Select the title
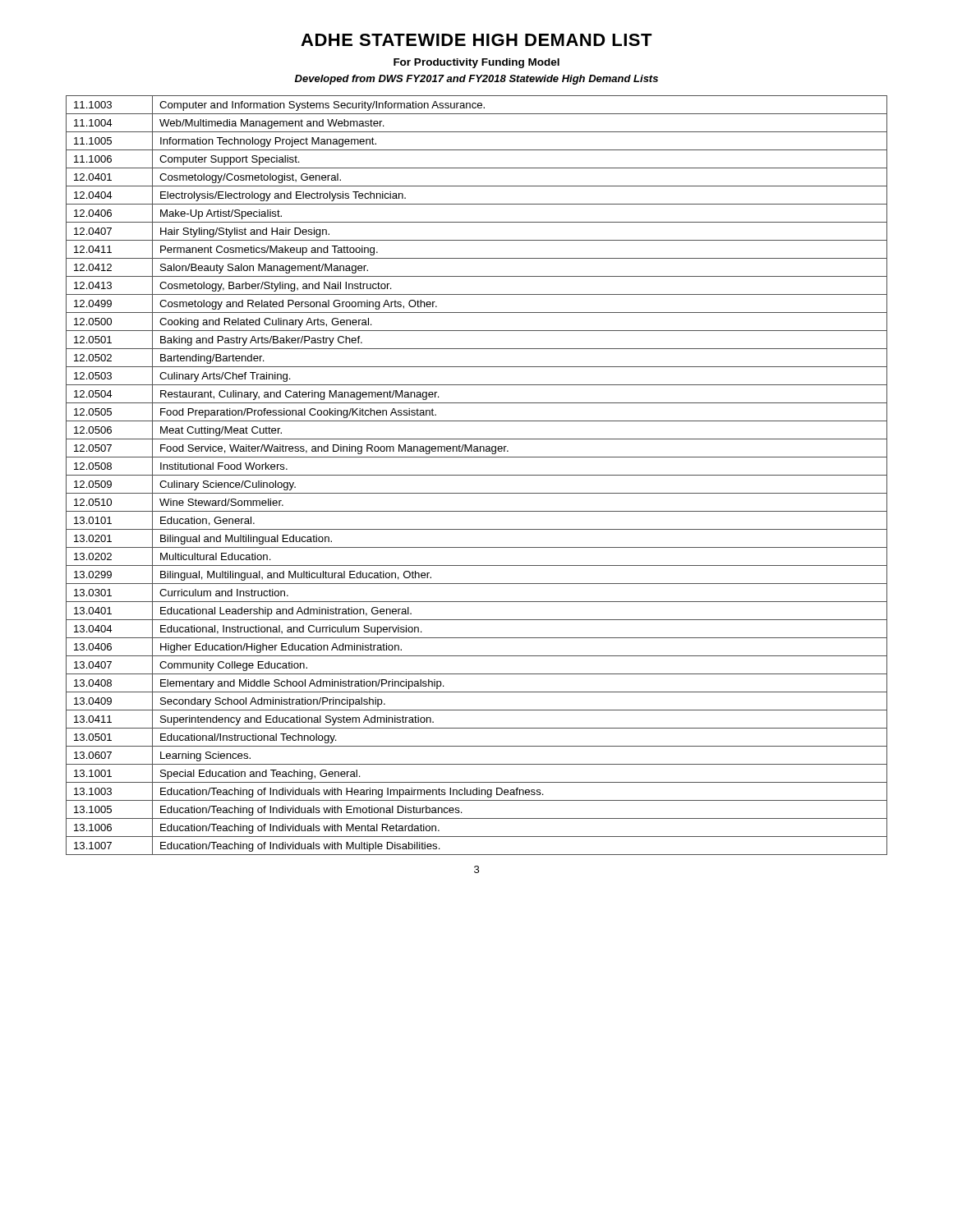The image size is (953, 1232). pos(476,40)
